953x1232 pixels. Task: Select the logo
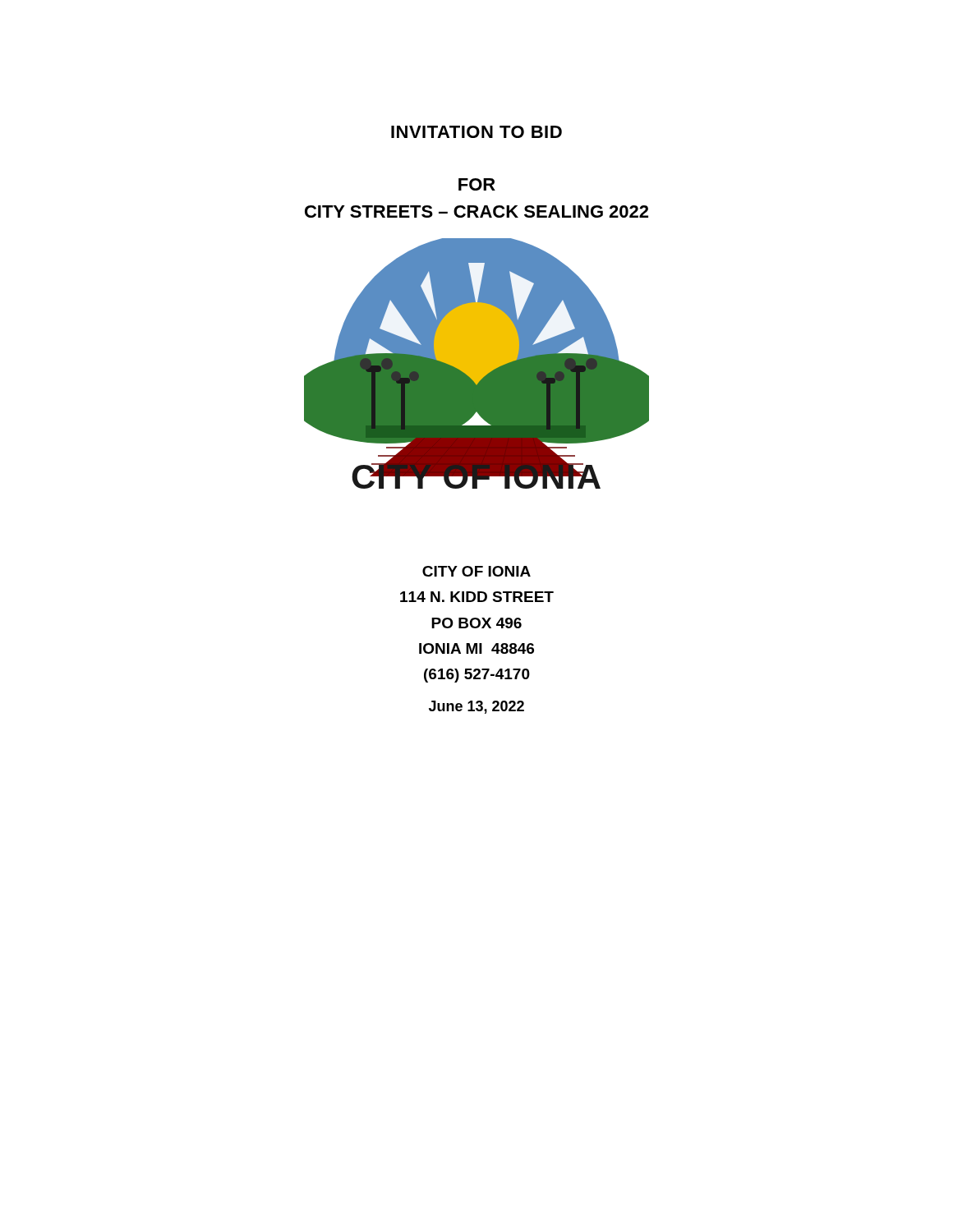476,367
